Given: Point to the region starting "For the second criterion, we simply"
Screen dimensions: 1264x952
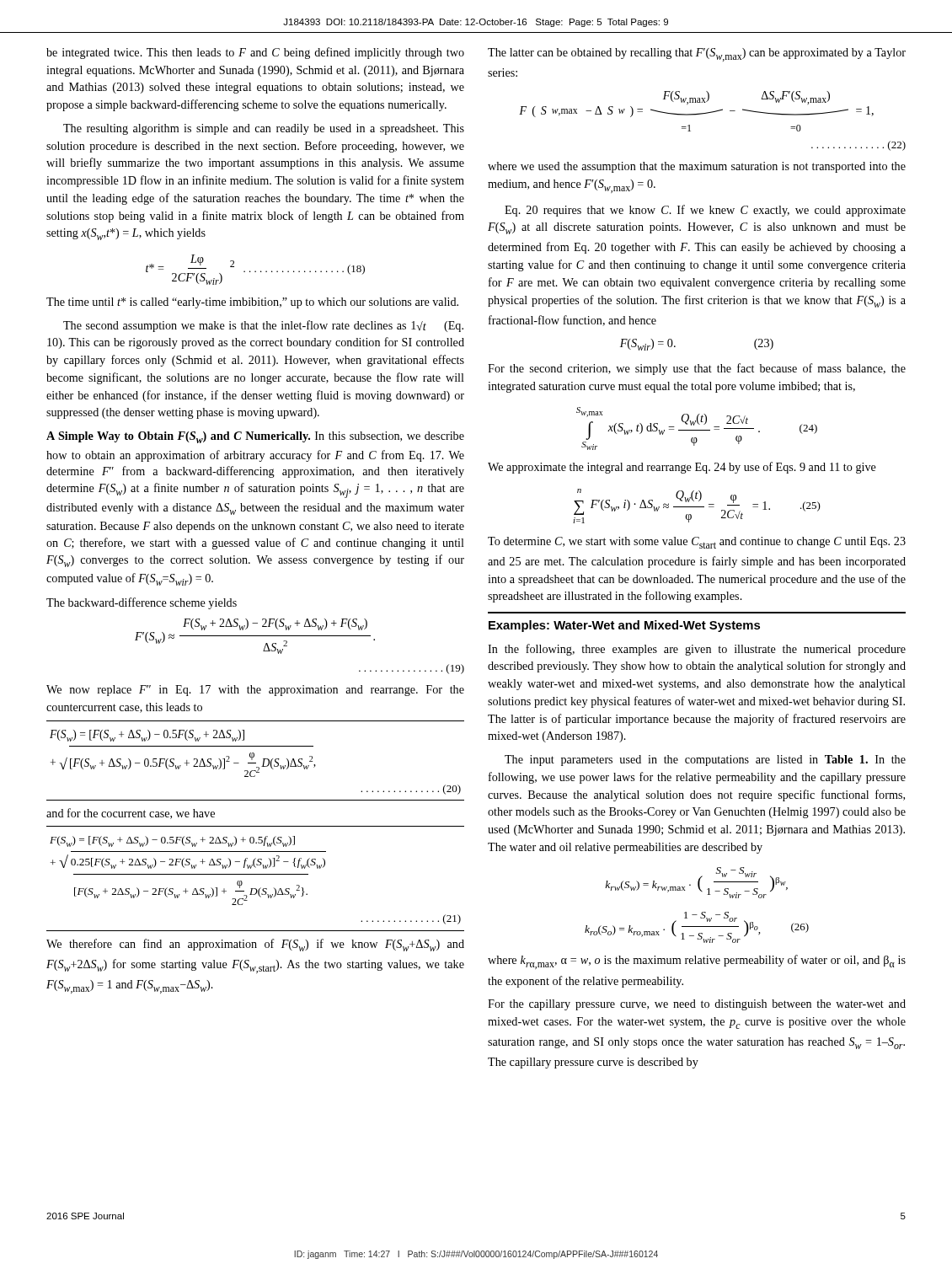Looking at the screenshot, I should pyautogui.click(x=697, y=378).
